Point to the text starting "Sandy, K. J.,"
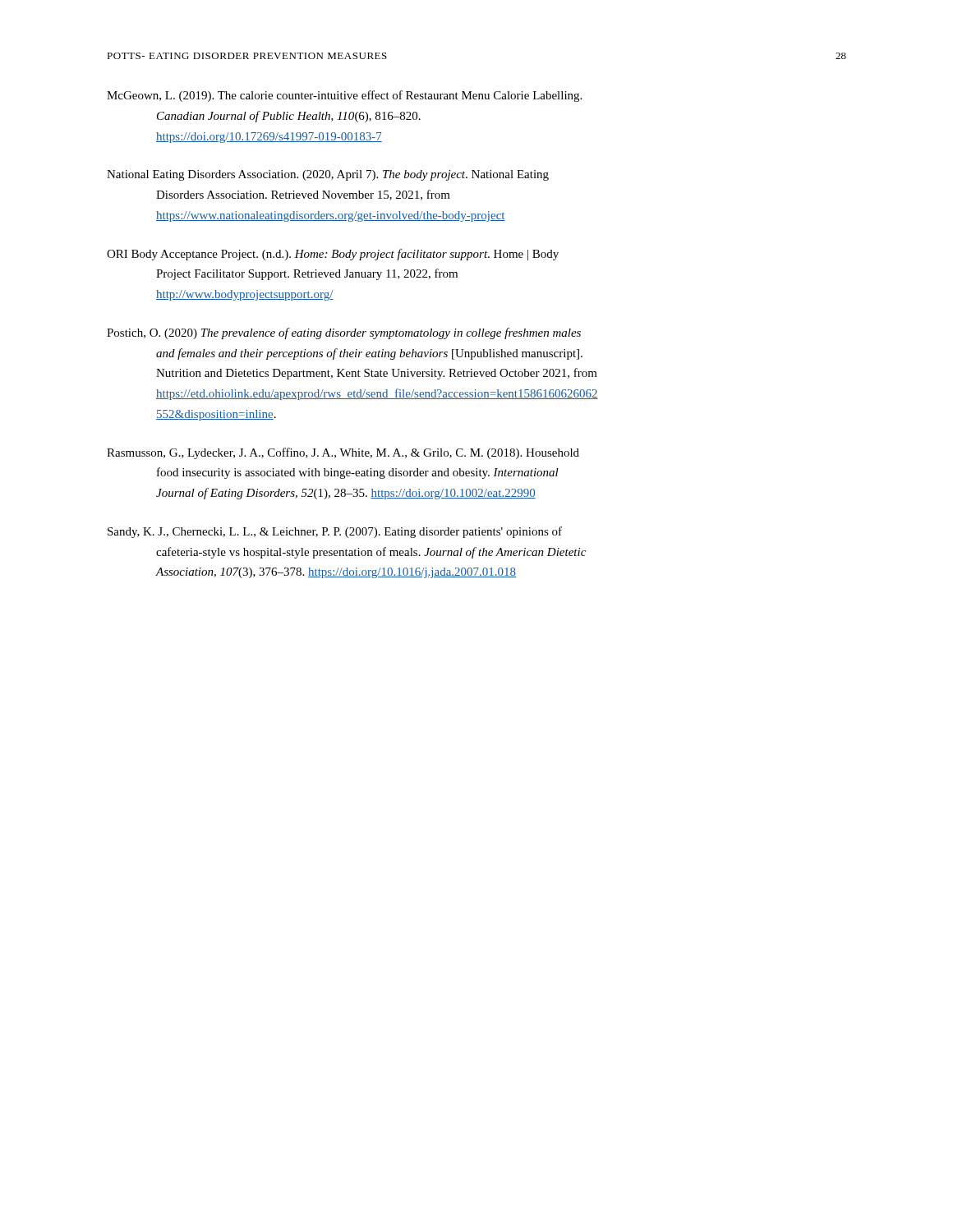 point(476,552)
